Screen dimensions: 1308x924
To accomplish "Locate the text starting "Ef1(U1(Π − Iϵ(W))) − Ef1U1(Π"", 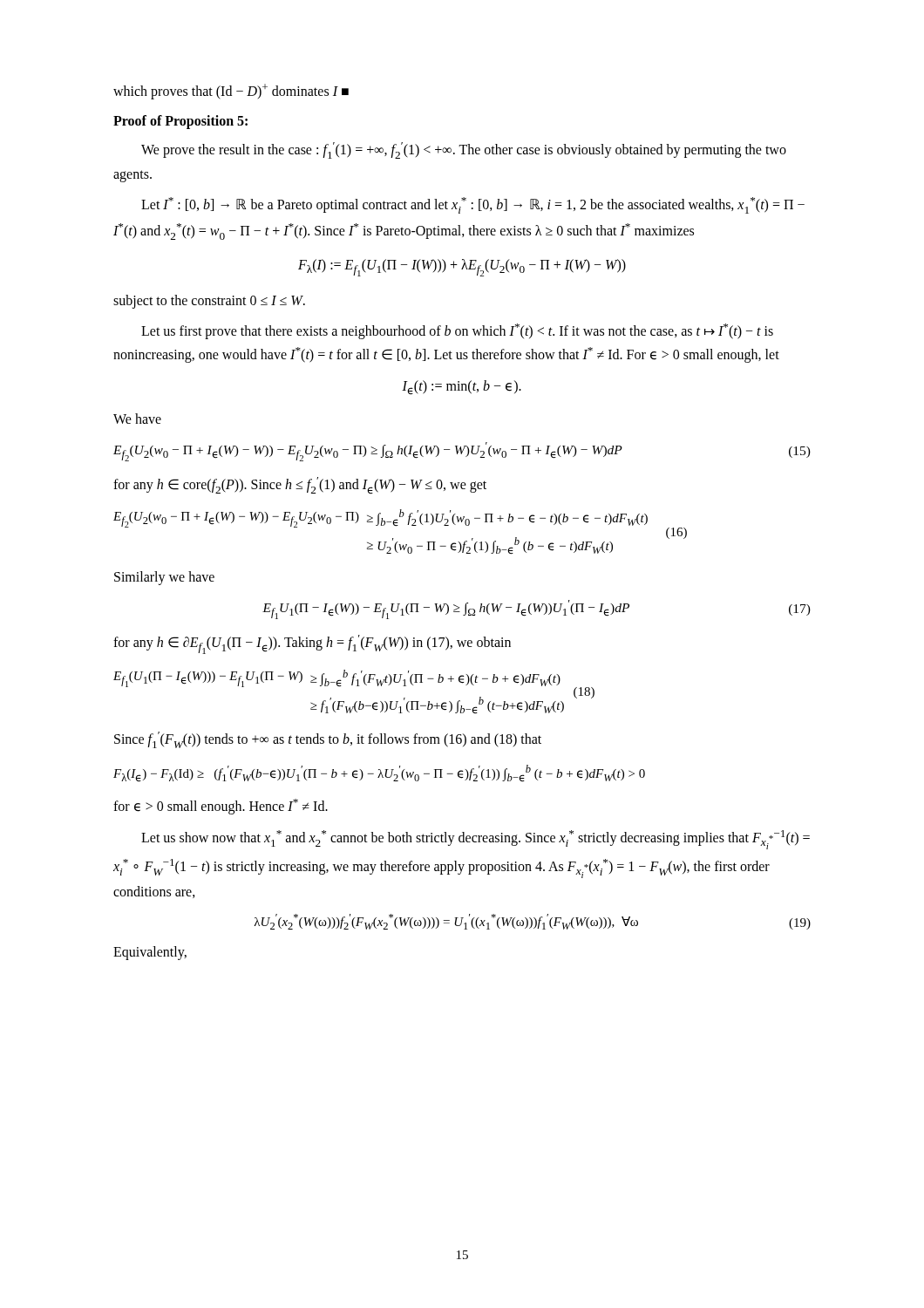I will tap(355, 692).
